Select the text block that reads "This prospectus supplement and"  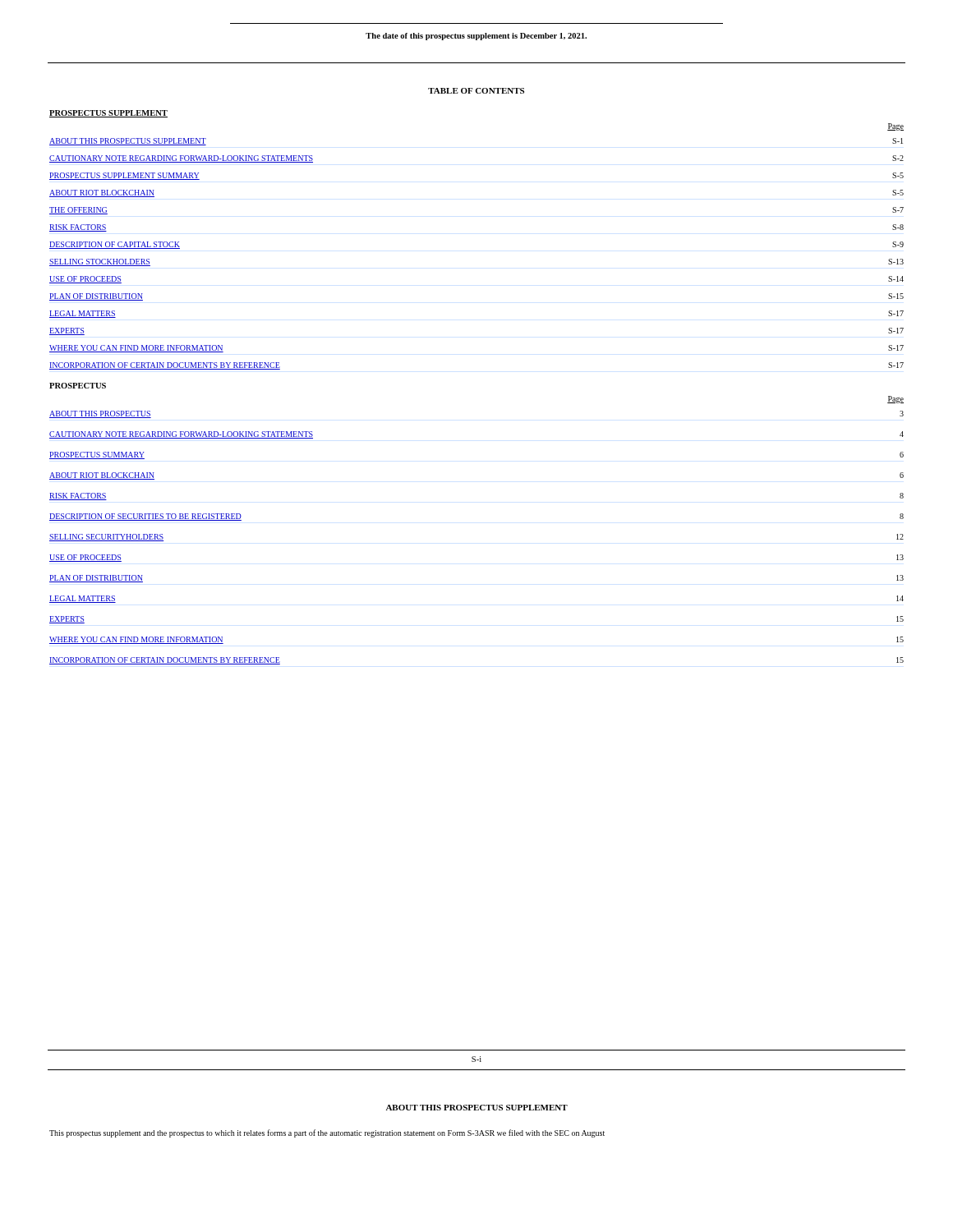[327, 1133]
